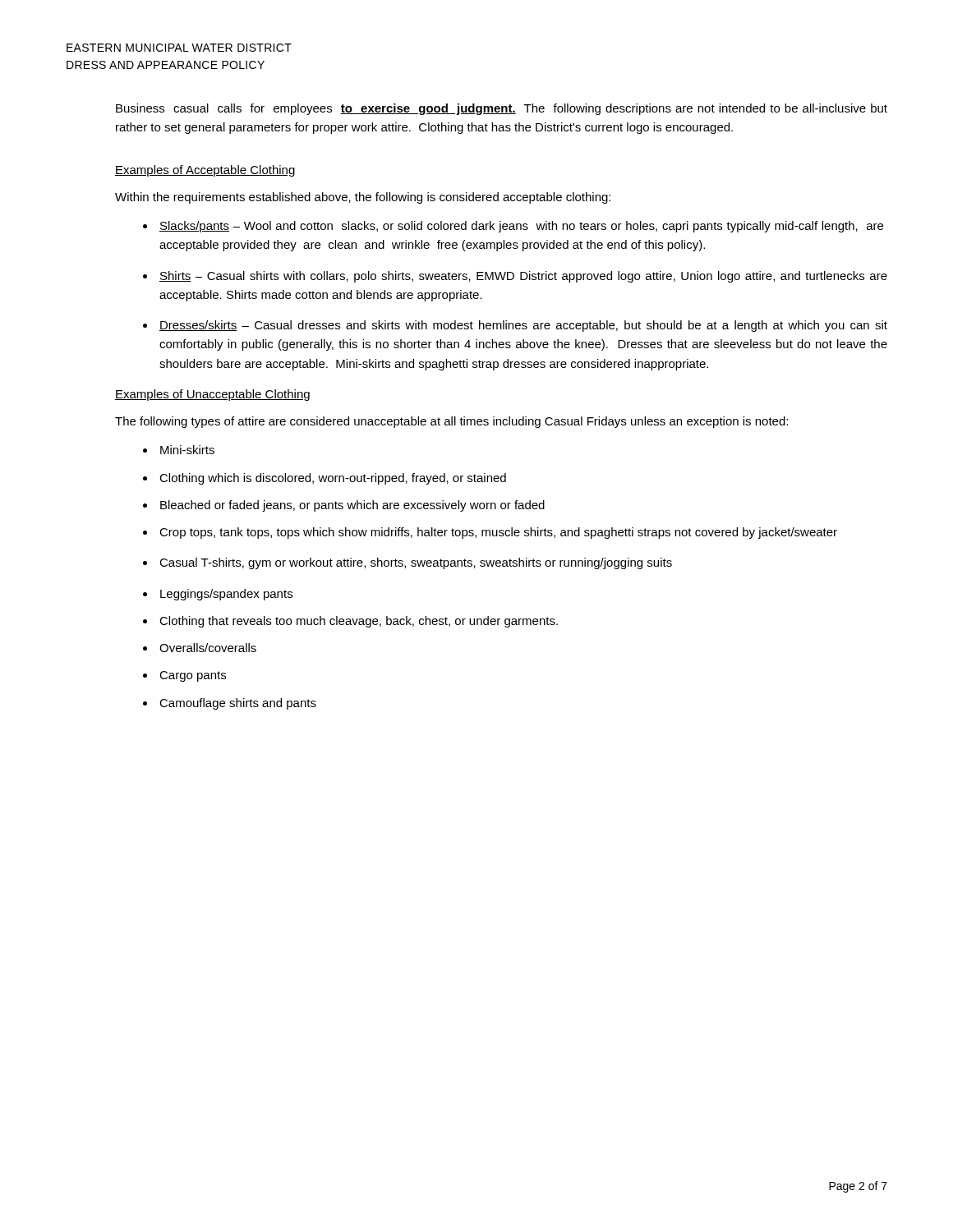Where is the passage that starts "Clothing that reveals too much cleavage, back, chest,"?

click(x=359, y=620)
